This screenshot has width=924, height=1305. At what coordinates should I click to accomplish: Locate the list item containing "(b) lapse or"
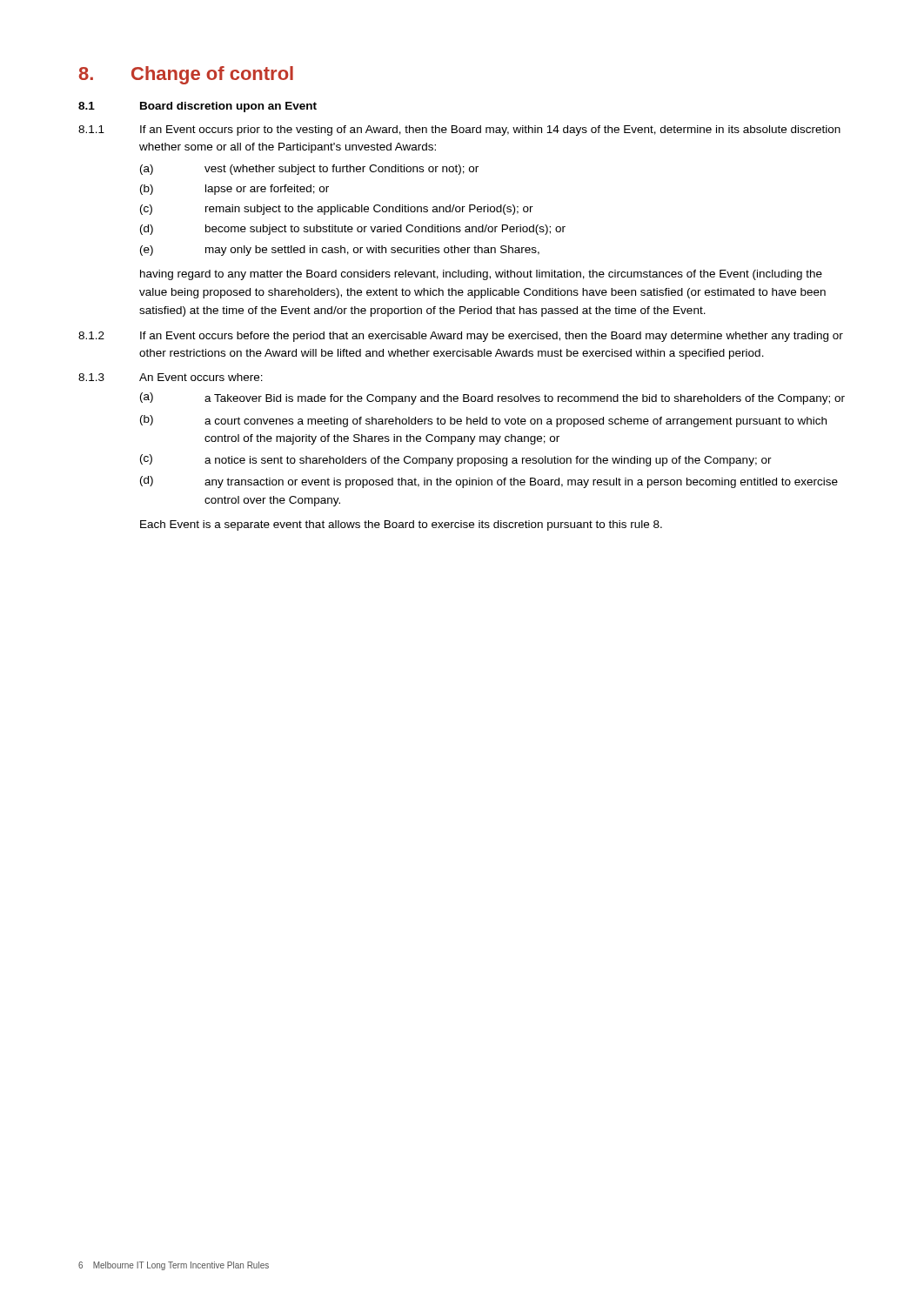click(x=234, y=190)
